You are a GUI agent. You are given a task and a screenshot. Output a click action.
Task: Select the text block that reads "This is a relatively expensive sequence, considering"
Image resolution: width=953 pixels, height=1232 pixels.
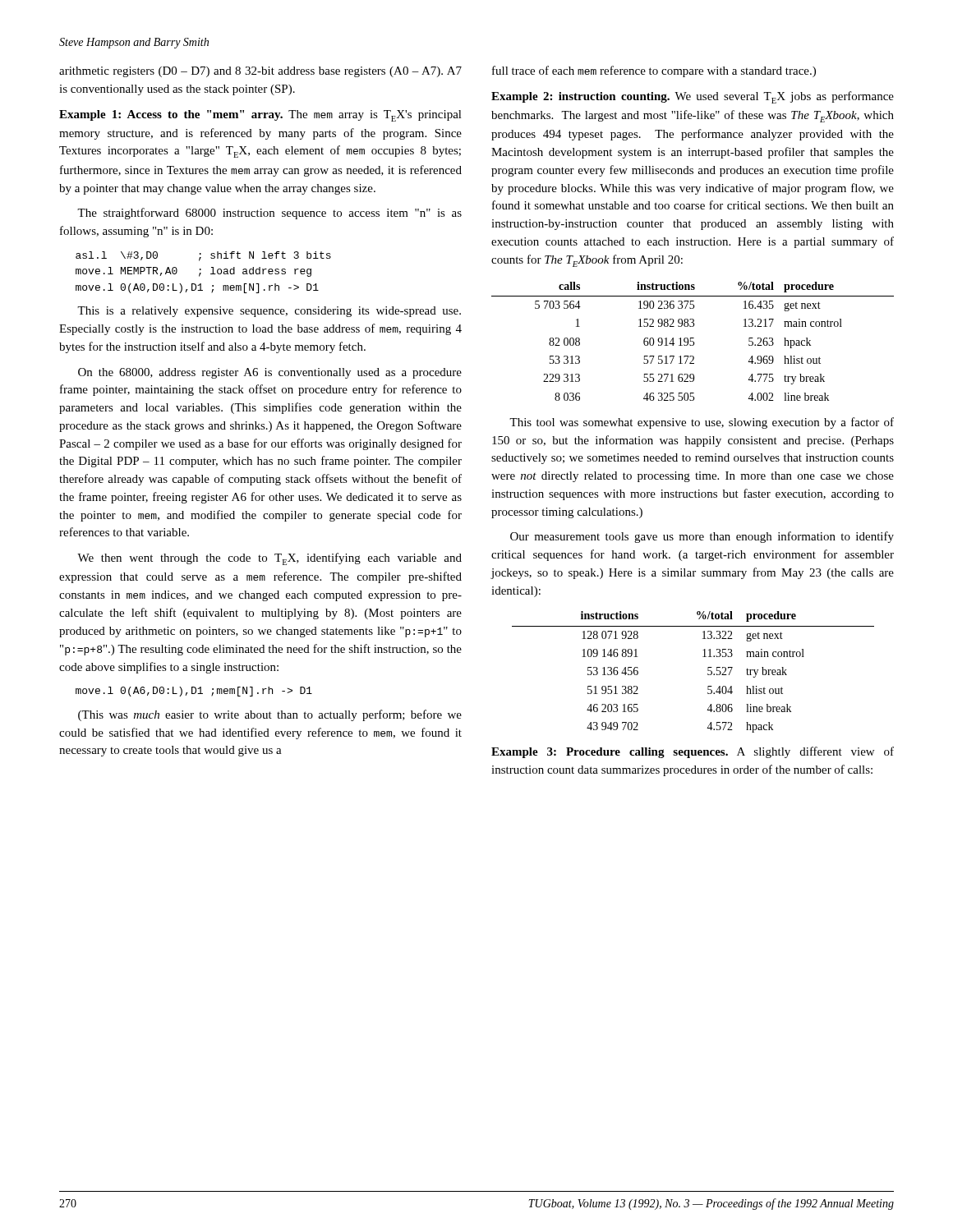click(x=260, y=329)
